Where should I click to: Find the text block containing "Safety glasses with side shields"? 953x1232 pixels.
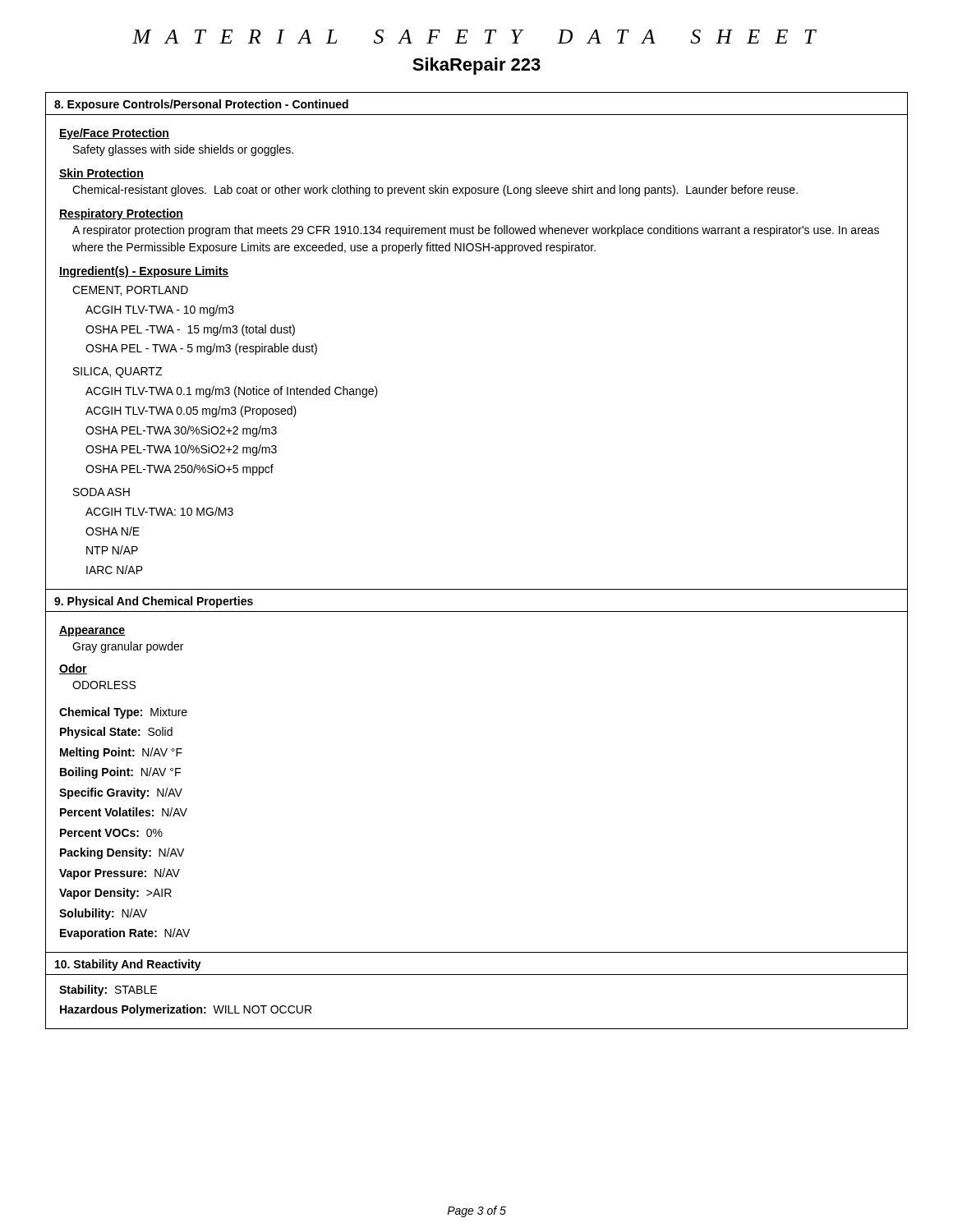pos(183,150)
